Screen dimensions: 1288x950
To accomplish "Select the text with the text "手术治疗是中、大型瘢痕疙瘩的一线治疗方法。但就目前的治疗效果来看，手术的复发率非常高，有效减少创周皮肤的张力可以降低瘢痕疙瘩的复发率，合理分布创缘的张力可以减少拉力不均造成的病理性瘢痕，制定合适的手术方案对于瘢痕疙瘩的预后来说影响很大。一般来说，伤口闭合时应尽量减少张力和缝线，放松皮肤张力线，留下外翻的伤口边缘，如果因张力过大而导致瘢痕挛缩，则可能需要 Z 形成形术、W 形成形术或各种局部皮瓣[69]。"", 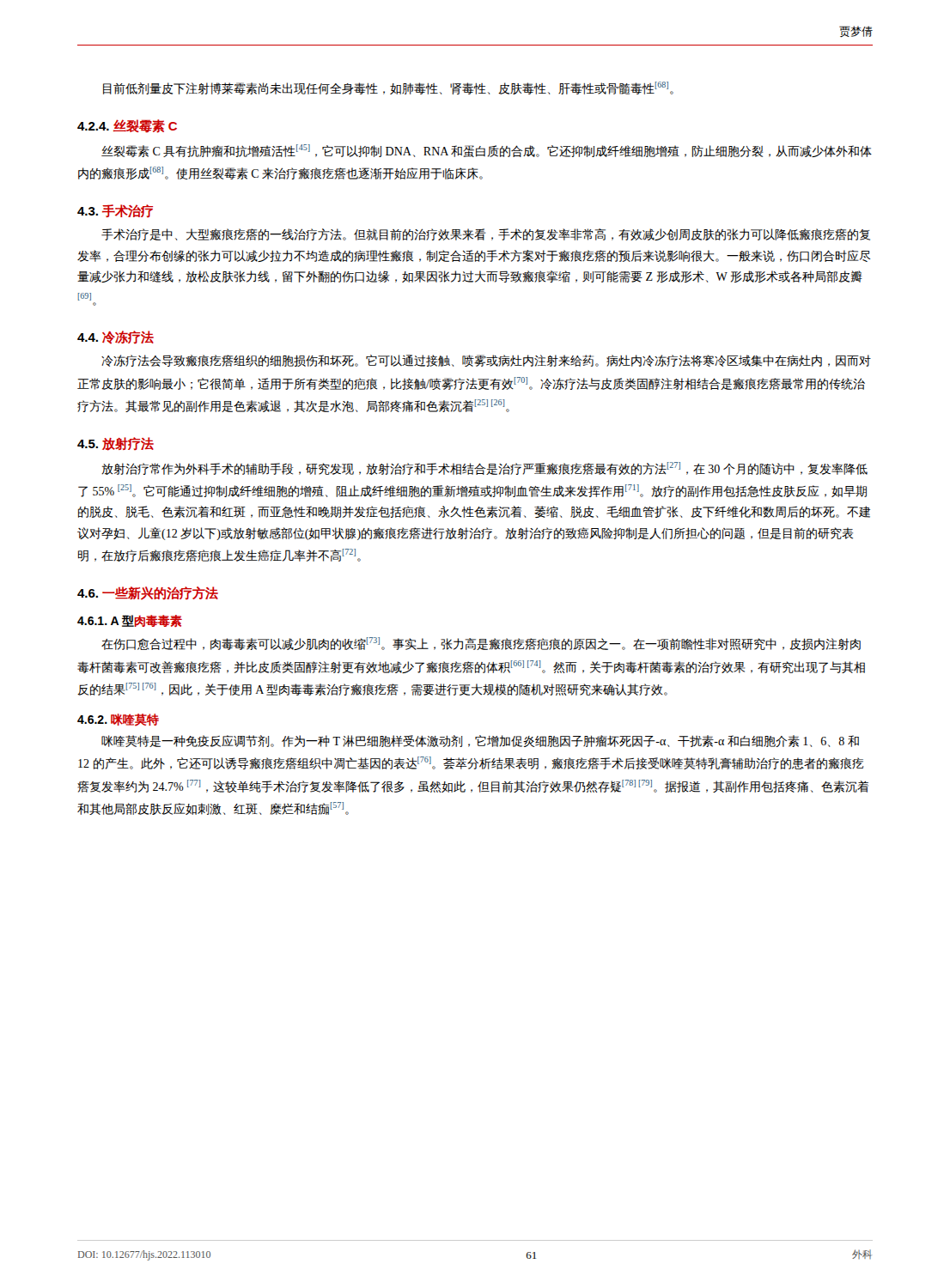I will coord(474,268).
